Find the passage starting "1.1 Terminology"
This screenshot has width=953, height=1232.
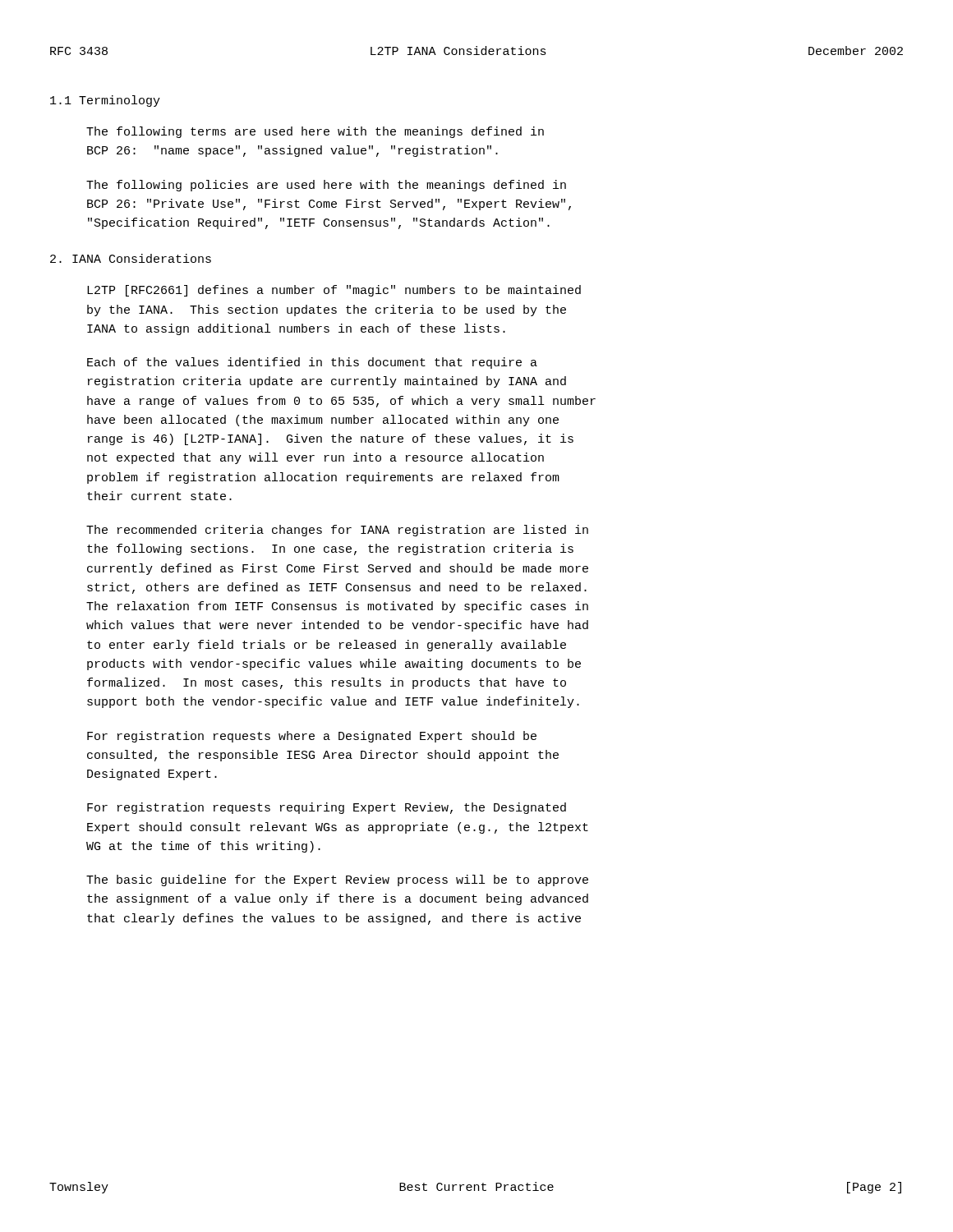(105, 101)
